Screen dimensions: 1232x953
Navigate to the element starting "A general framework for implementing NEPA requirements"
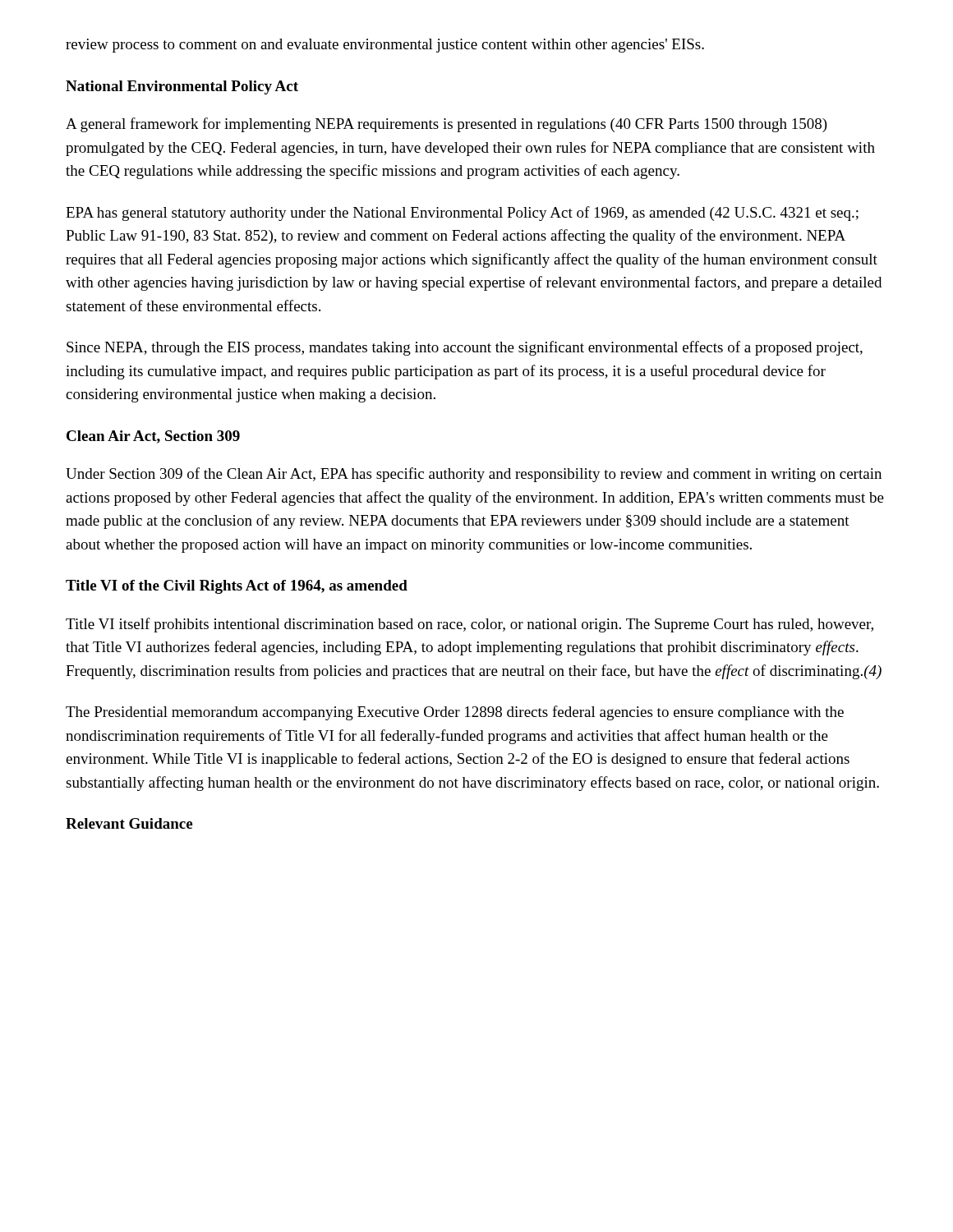[470, 147]
